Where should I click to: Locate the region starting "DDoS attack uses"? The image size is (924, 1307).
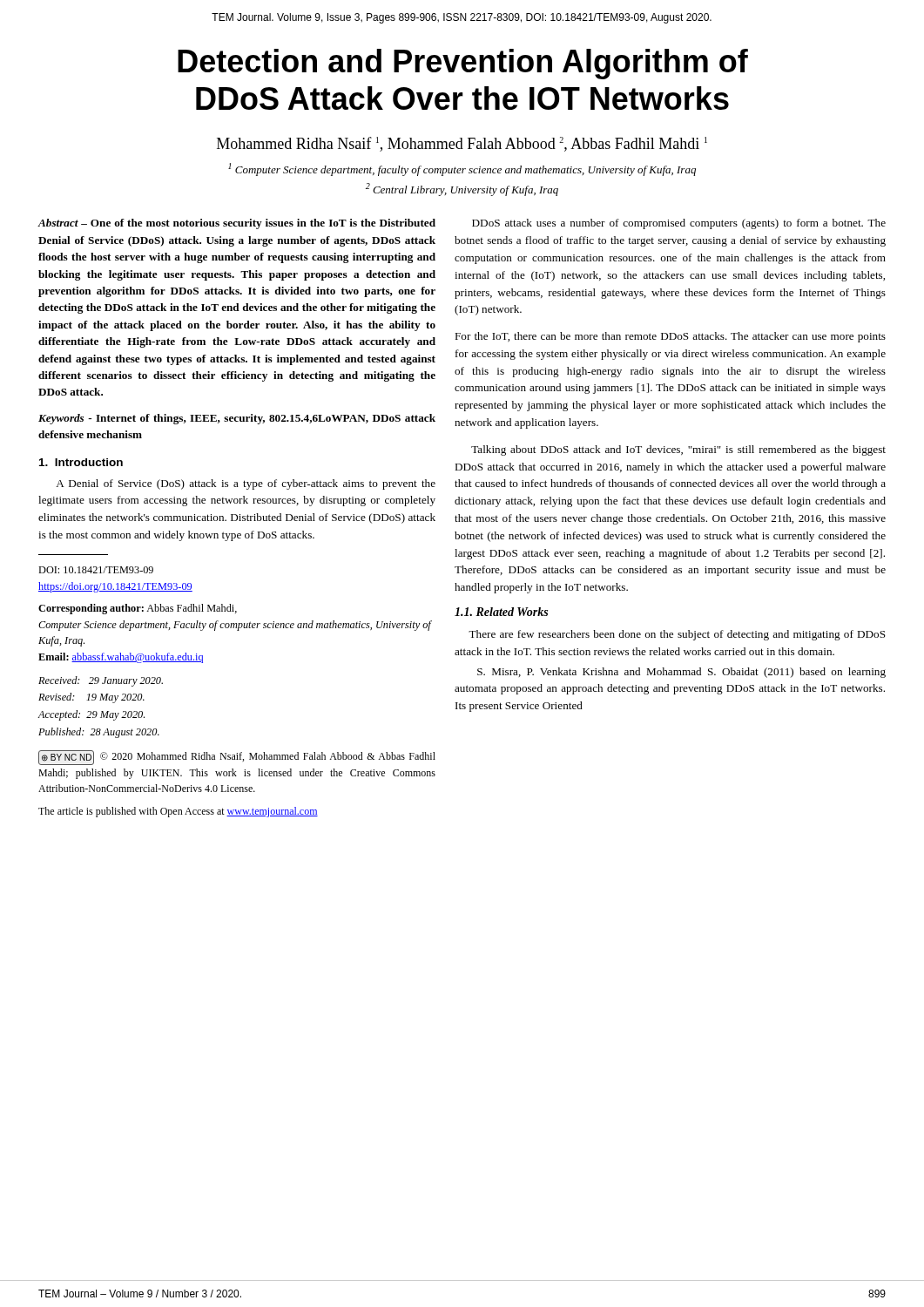[x=670, y=266]
